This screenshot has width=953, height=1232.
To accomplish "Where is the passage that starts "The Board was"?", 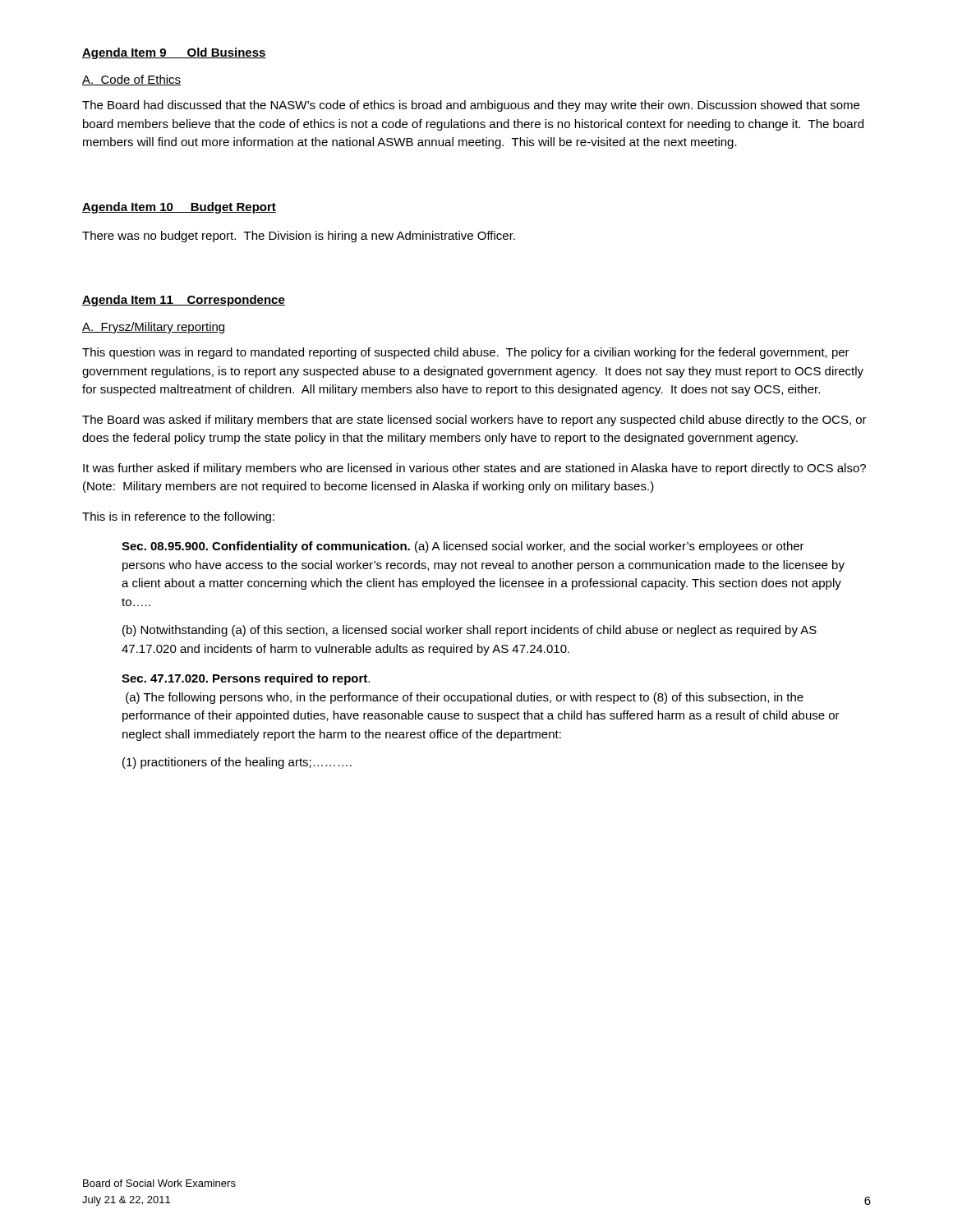I will tap(474, 428).
